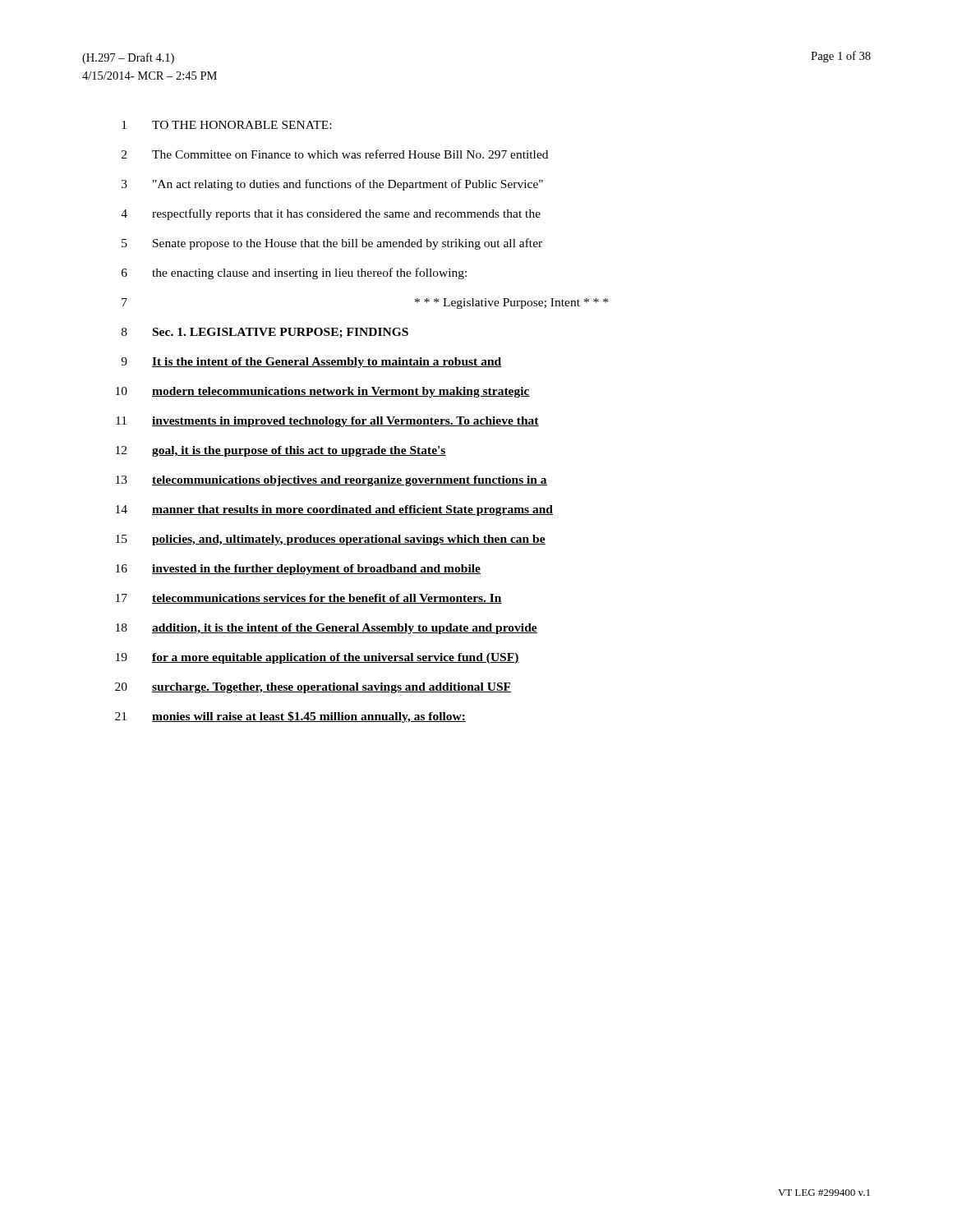Select the list item that says "4 respectfully reports"
The image size is (953, 1232).
pos(476,214)
